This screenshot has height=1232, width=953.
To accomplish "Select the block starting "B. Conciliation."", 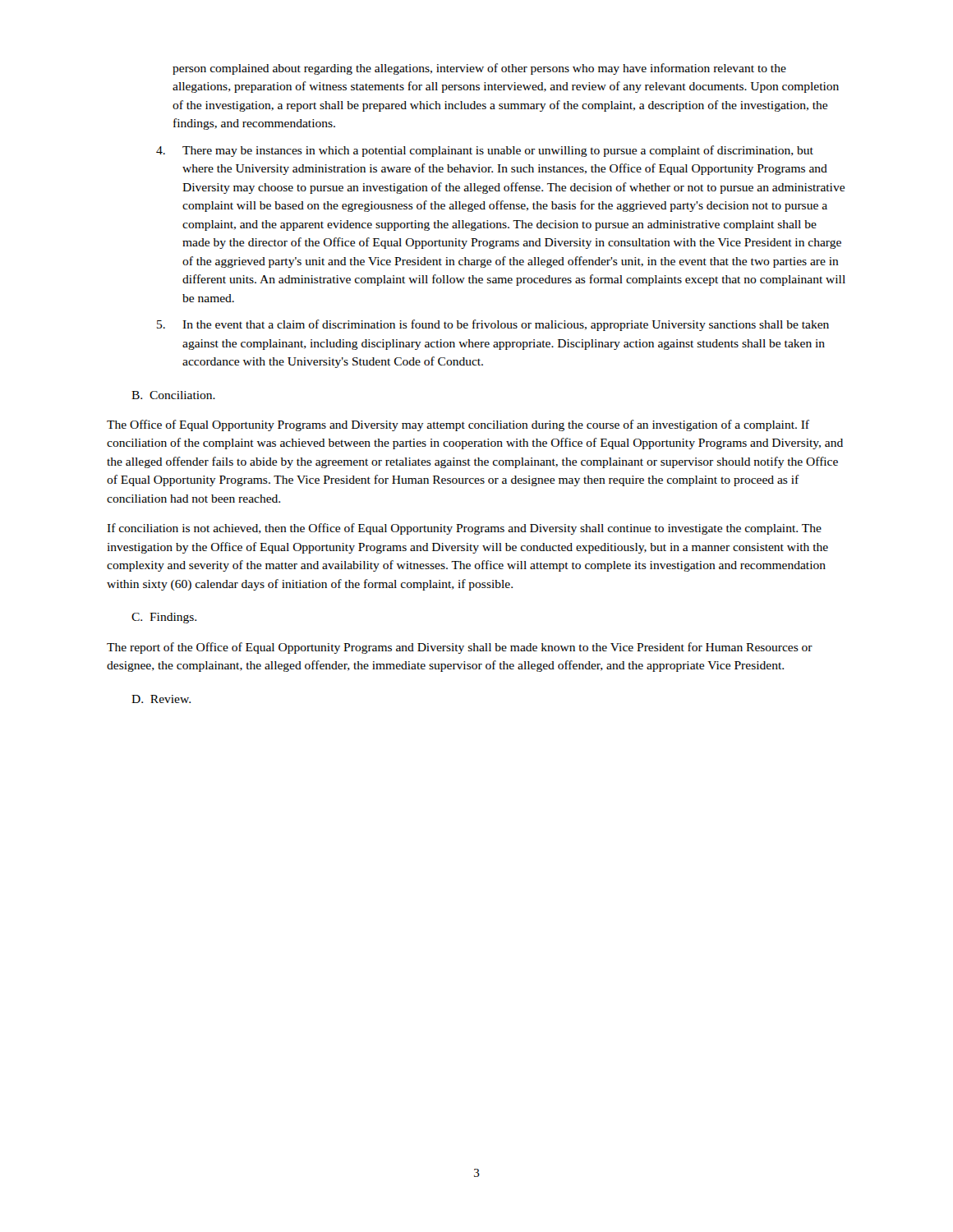I will [174, 394].
